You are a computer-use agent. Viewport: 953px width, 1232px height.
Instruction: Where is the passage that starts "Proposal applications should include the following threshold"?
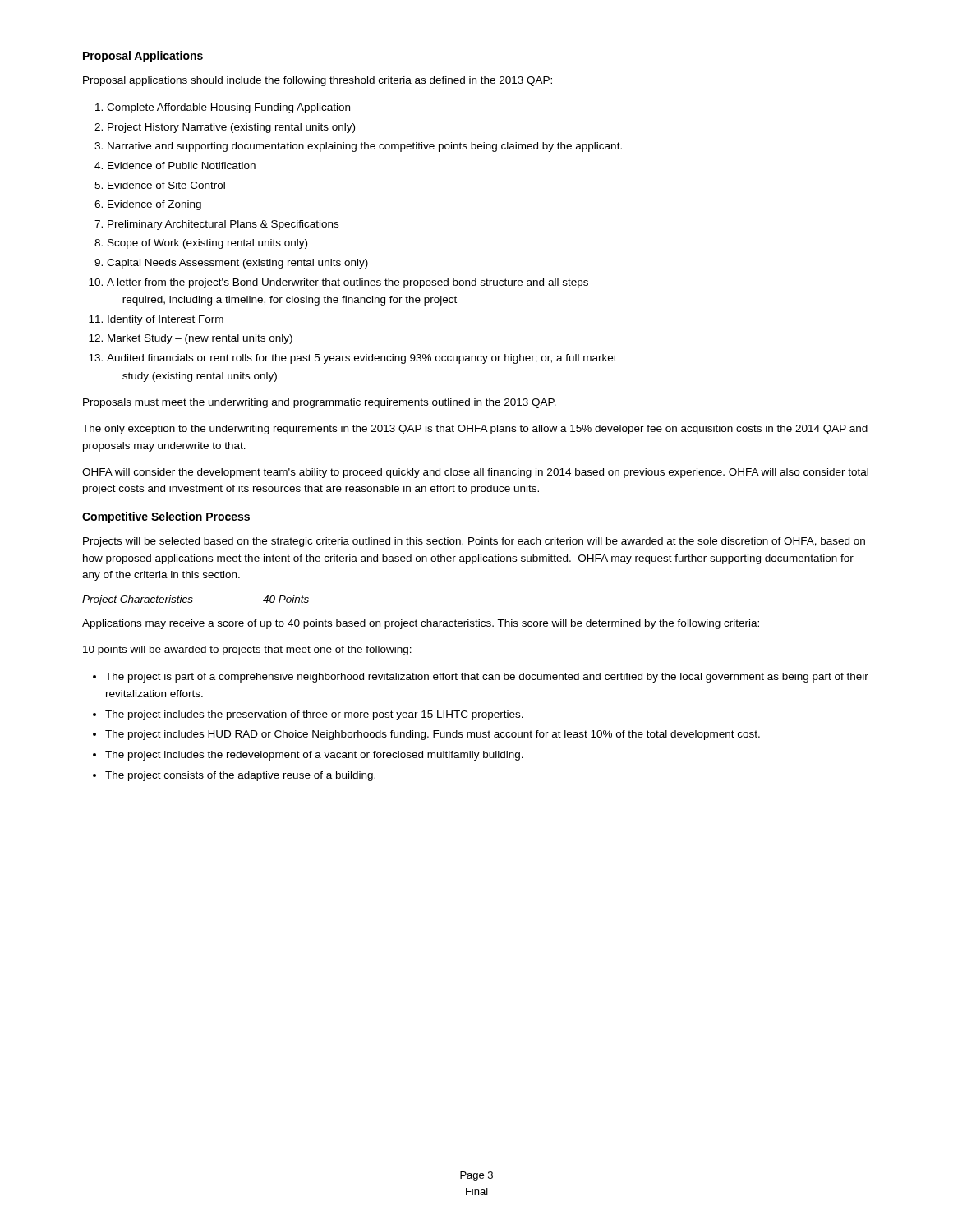pos(318,80)
